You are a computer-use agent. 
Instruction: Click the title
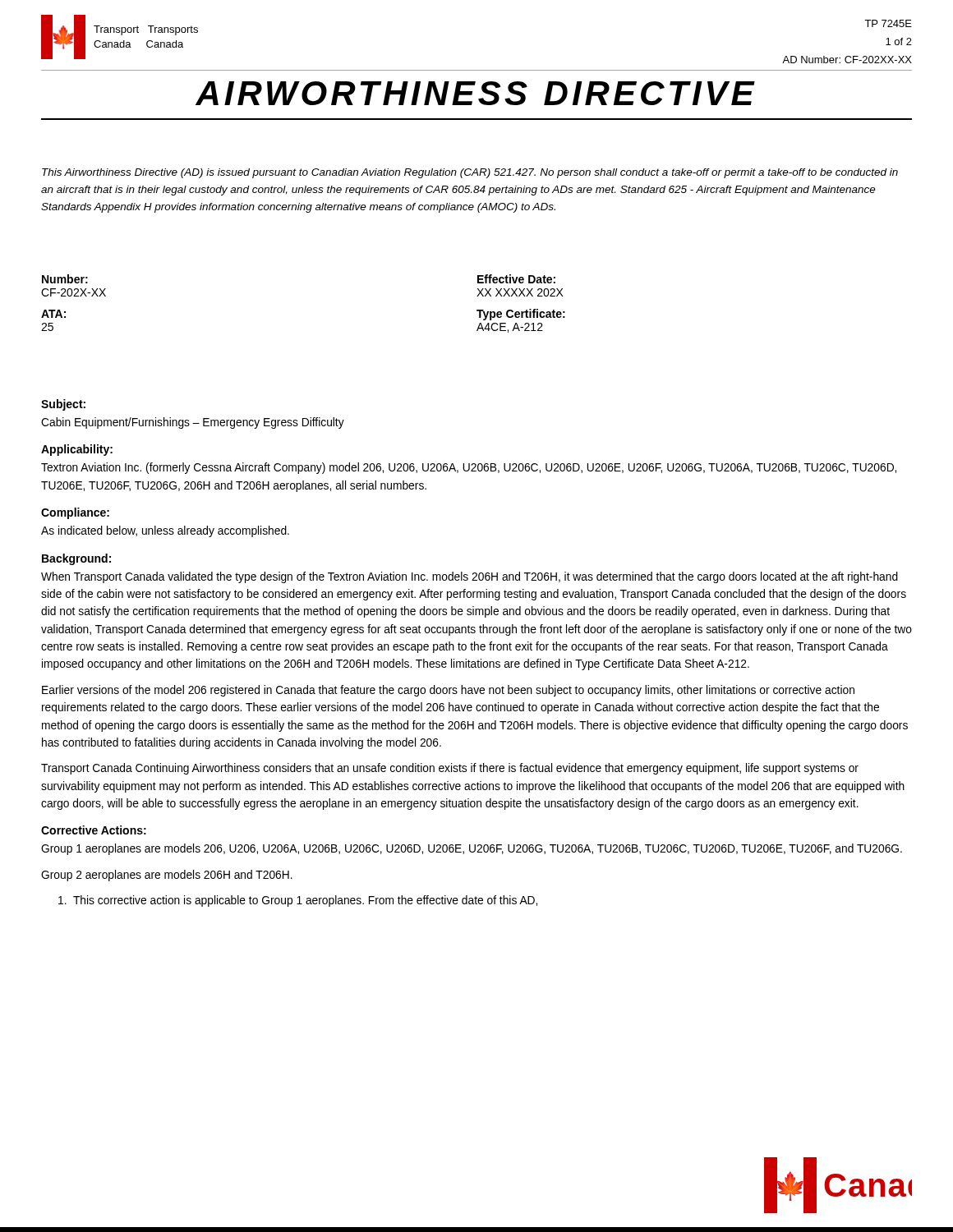point(476,97)
